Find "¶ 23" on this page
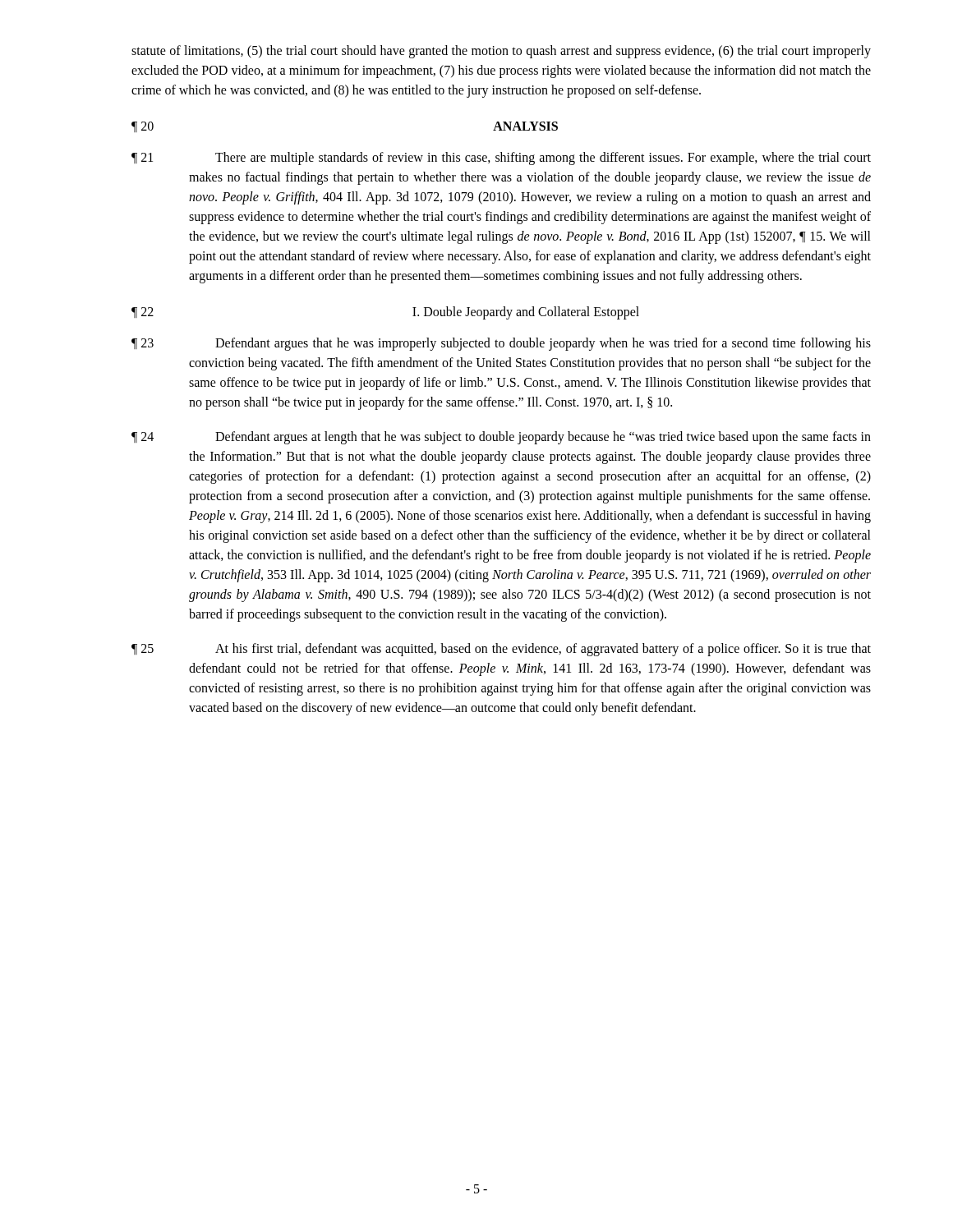 143,343
